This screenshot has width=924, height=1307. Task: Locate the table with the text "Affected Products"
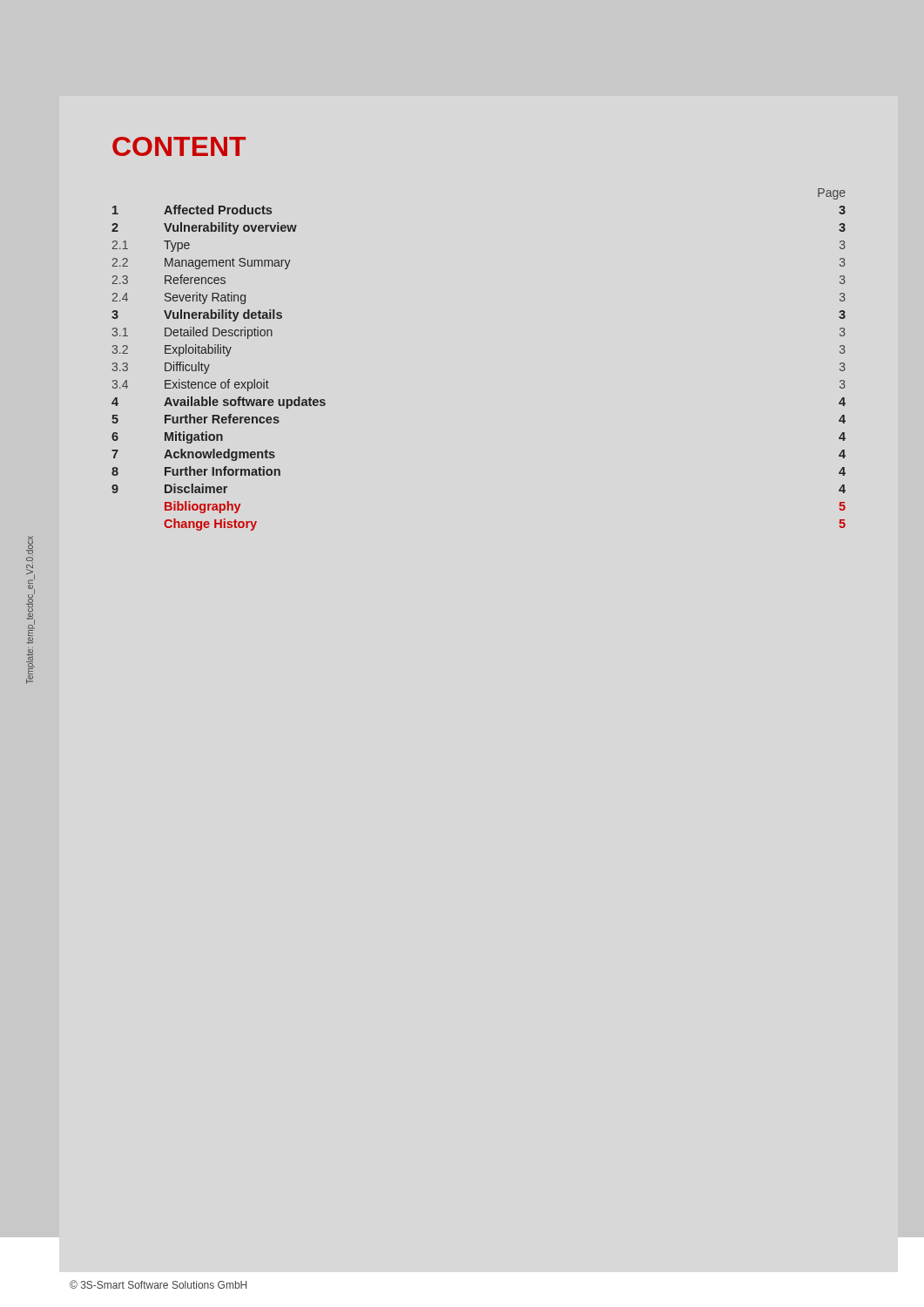[479, 358]
